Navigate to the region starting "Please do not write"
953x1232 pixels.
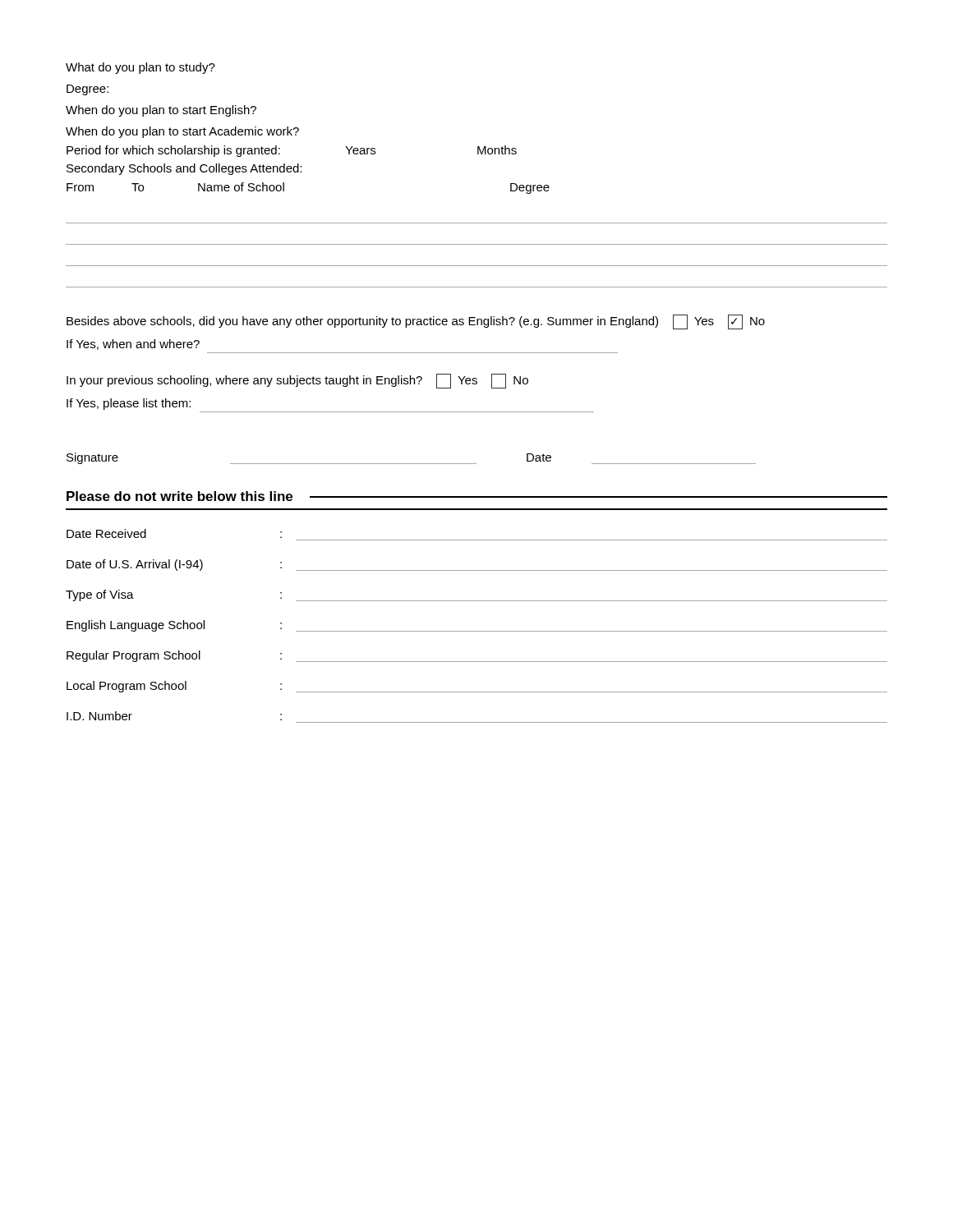476,497
